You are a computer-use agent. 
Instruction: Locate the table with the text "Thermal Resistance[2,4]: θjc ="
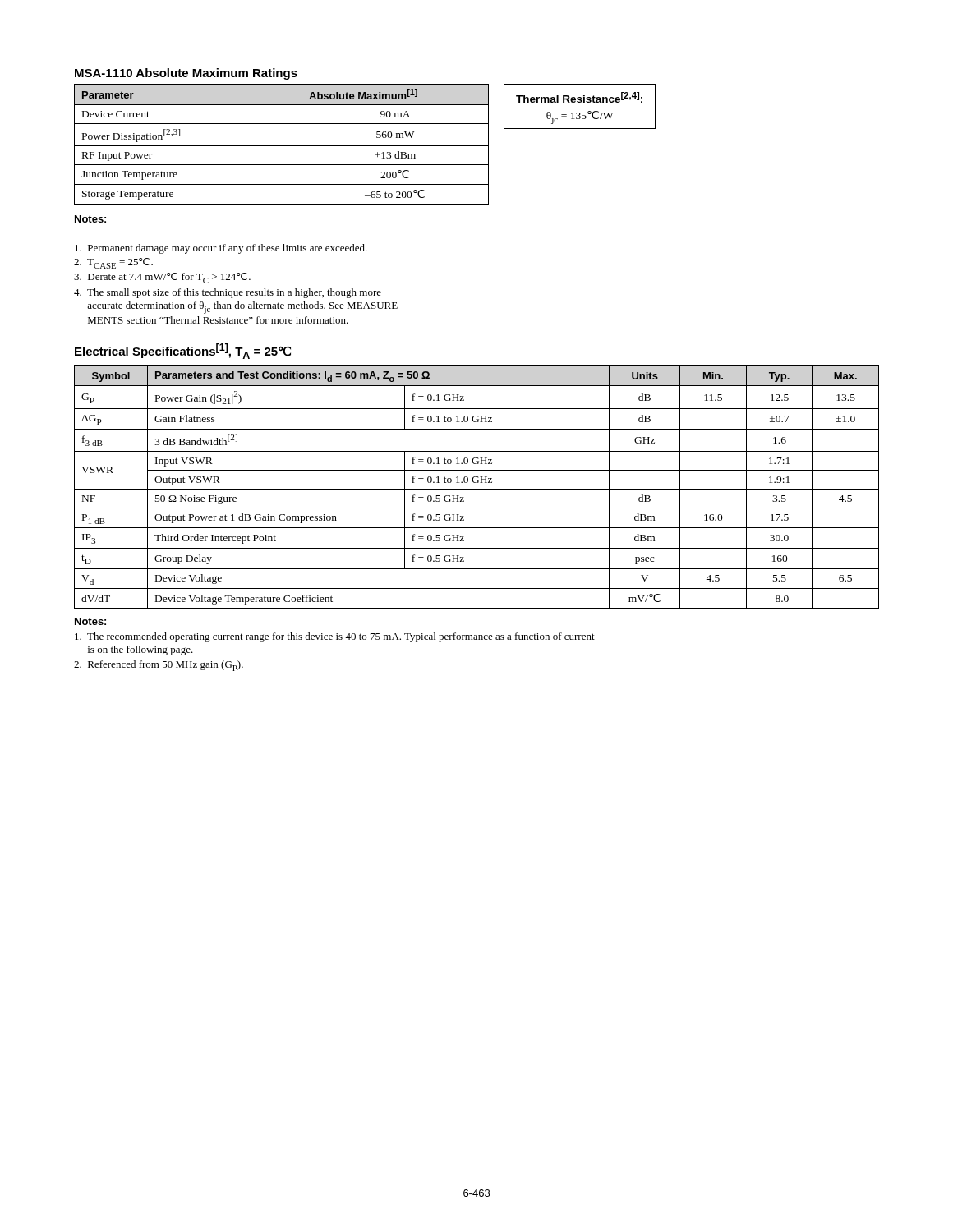click(580, 106)
